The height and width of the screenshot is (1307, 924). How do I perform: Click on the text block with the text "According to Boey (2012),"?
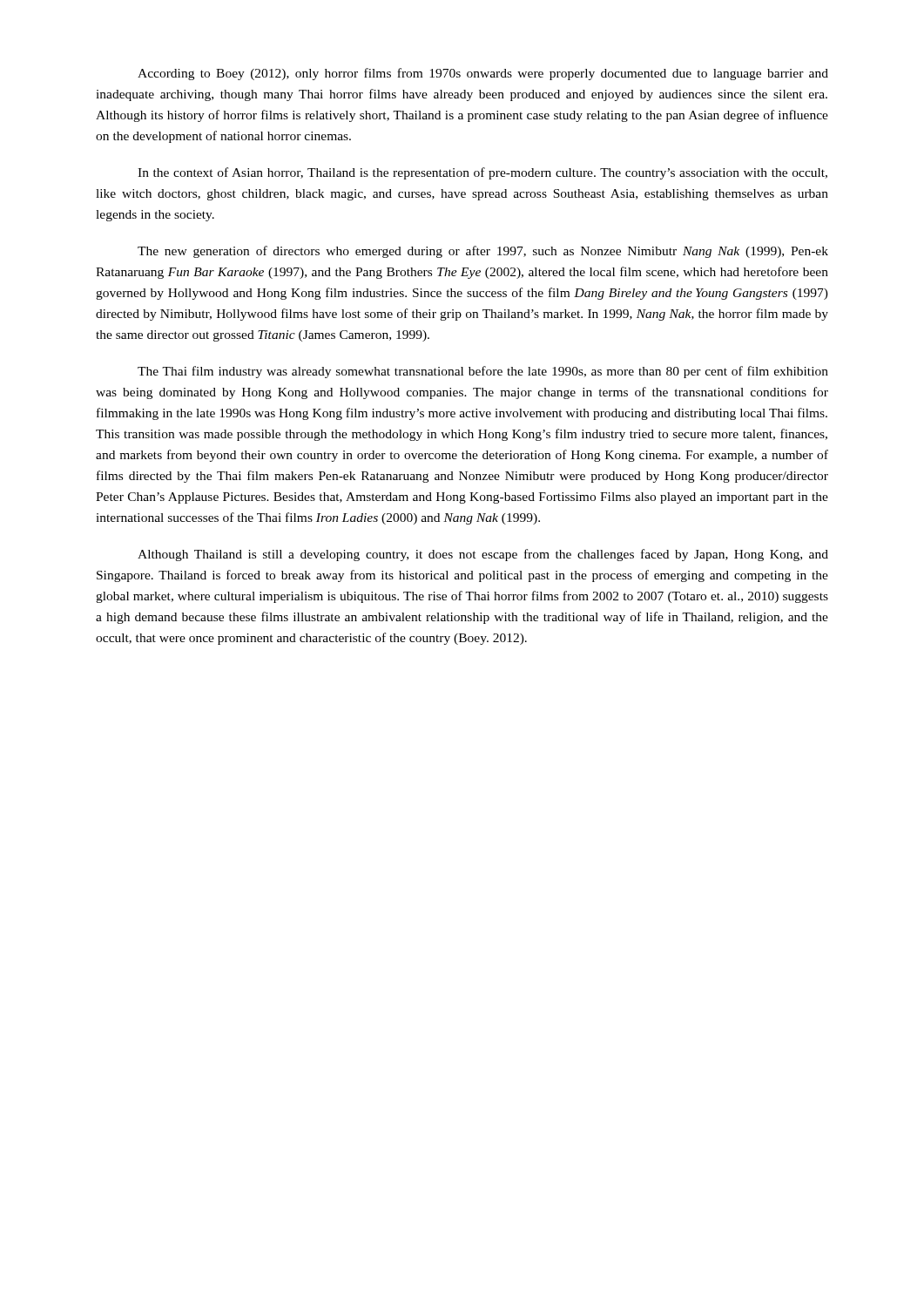tap(462, 105)
